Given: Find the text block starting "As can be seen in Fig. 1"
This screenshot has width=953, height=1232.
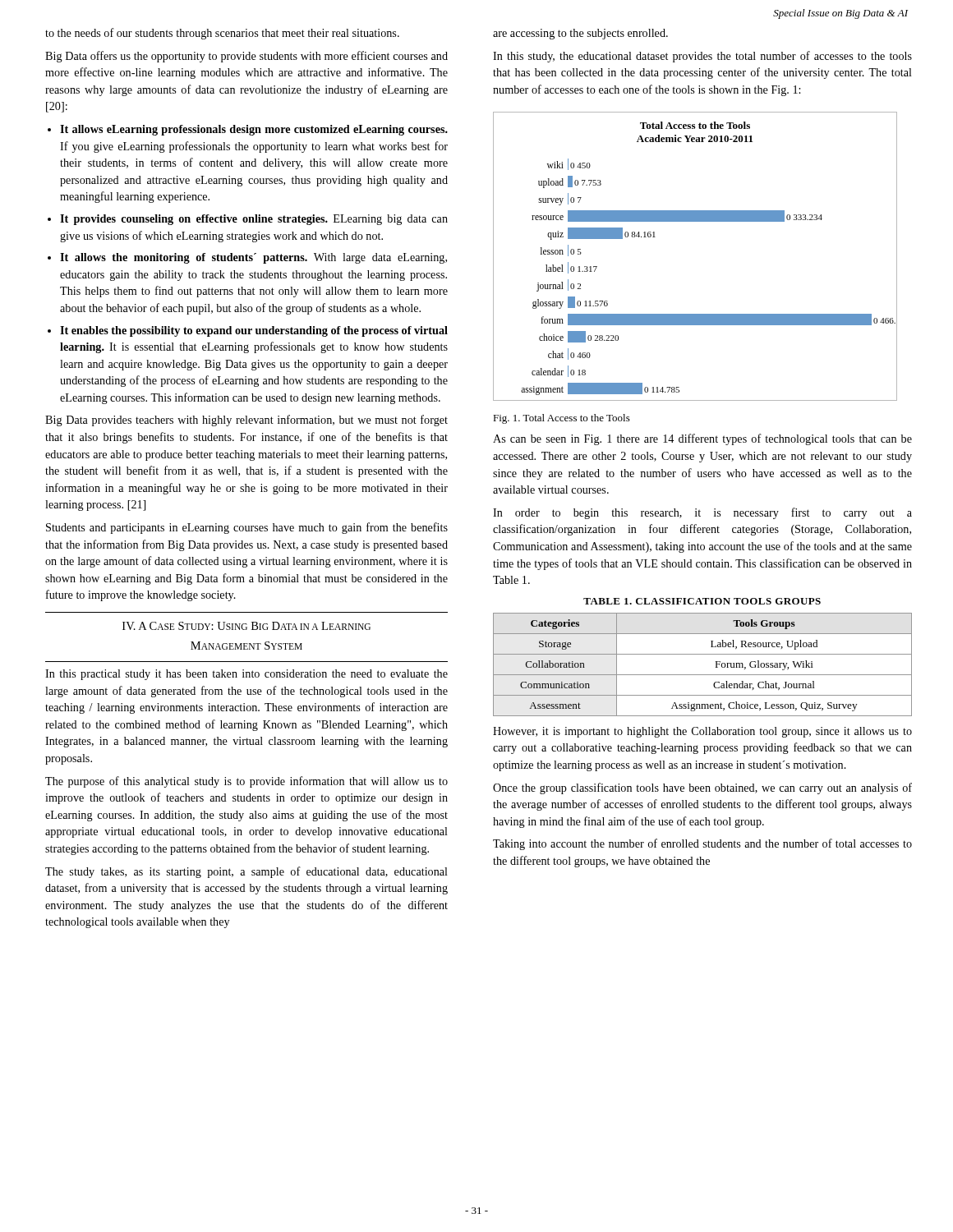Looking at the screenshot, I should (702, 465).
